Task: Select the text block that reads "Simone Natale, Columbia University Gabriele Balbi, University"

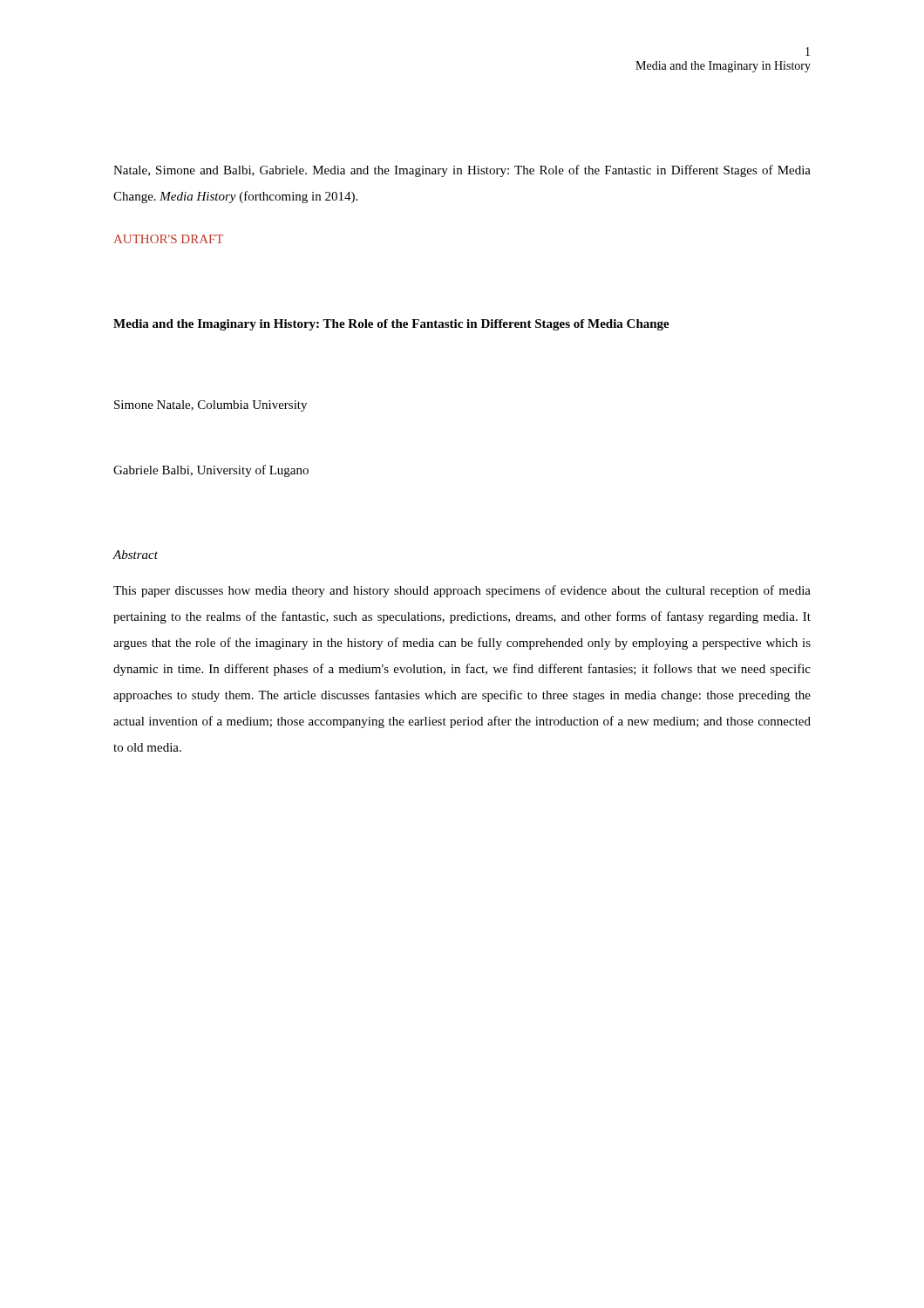Action: 211,406
